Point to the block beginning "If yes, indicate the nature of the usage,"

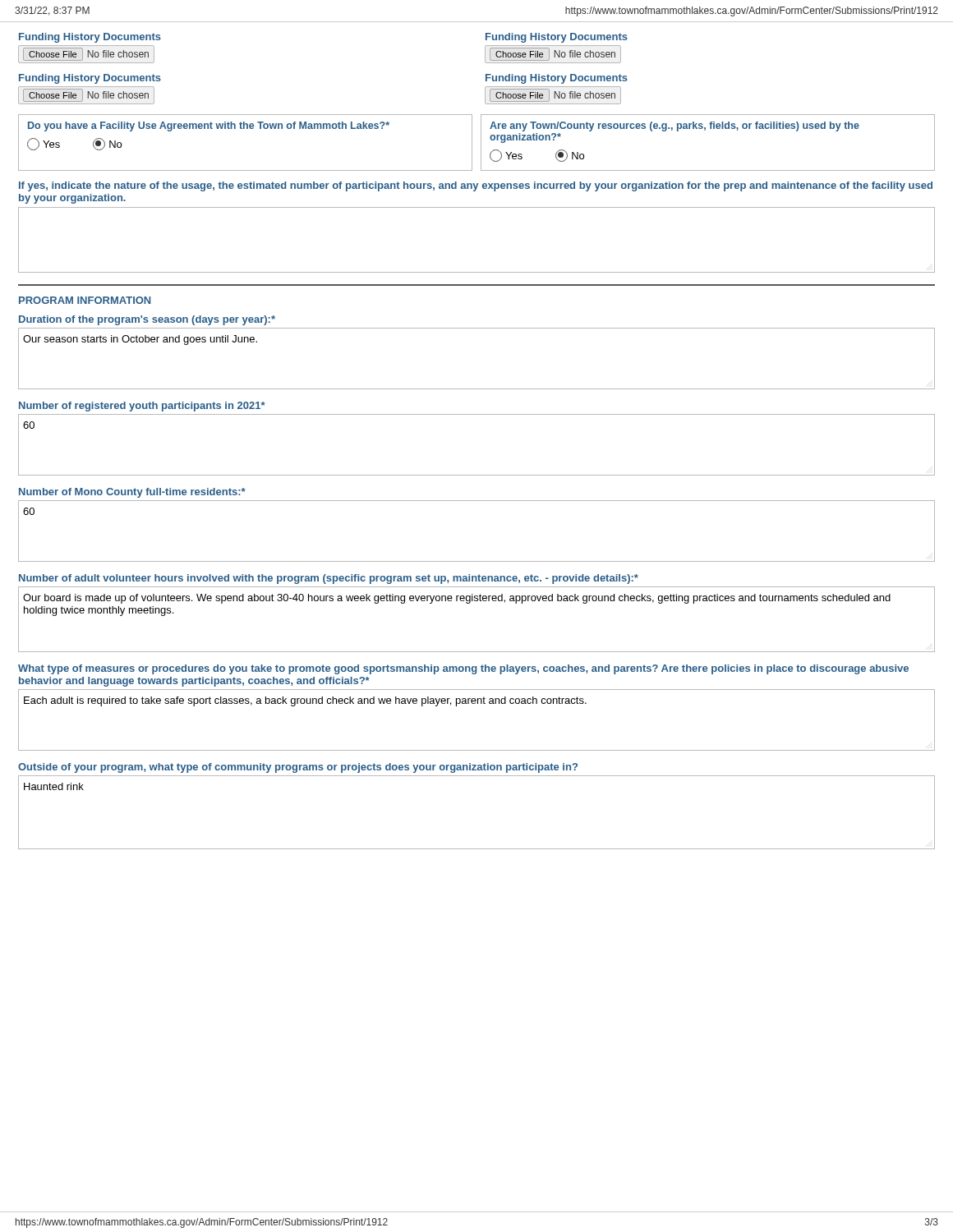coord(476,191)
